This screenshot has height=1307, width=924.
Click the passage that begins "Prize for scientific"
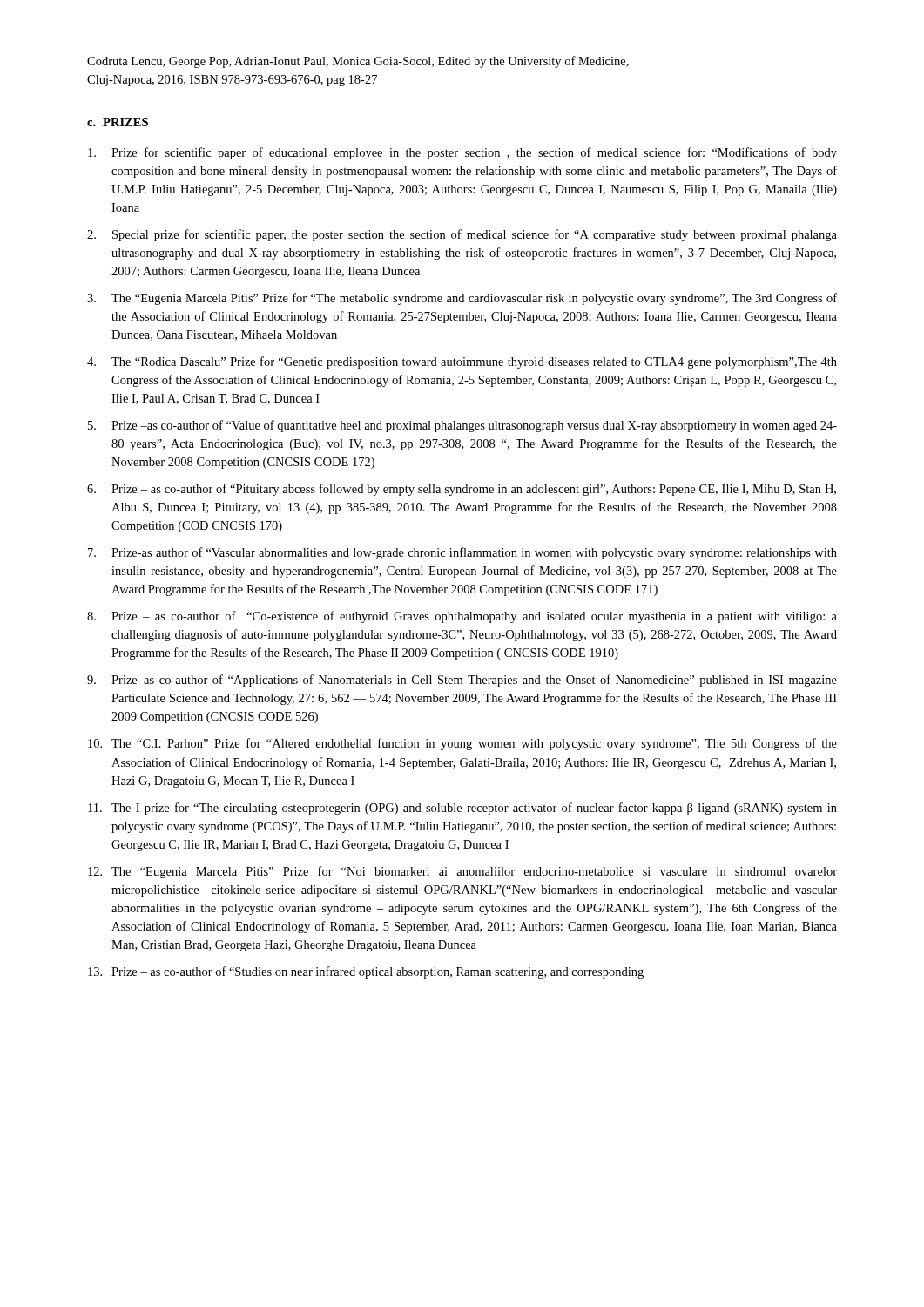point(462,180)
